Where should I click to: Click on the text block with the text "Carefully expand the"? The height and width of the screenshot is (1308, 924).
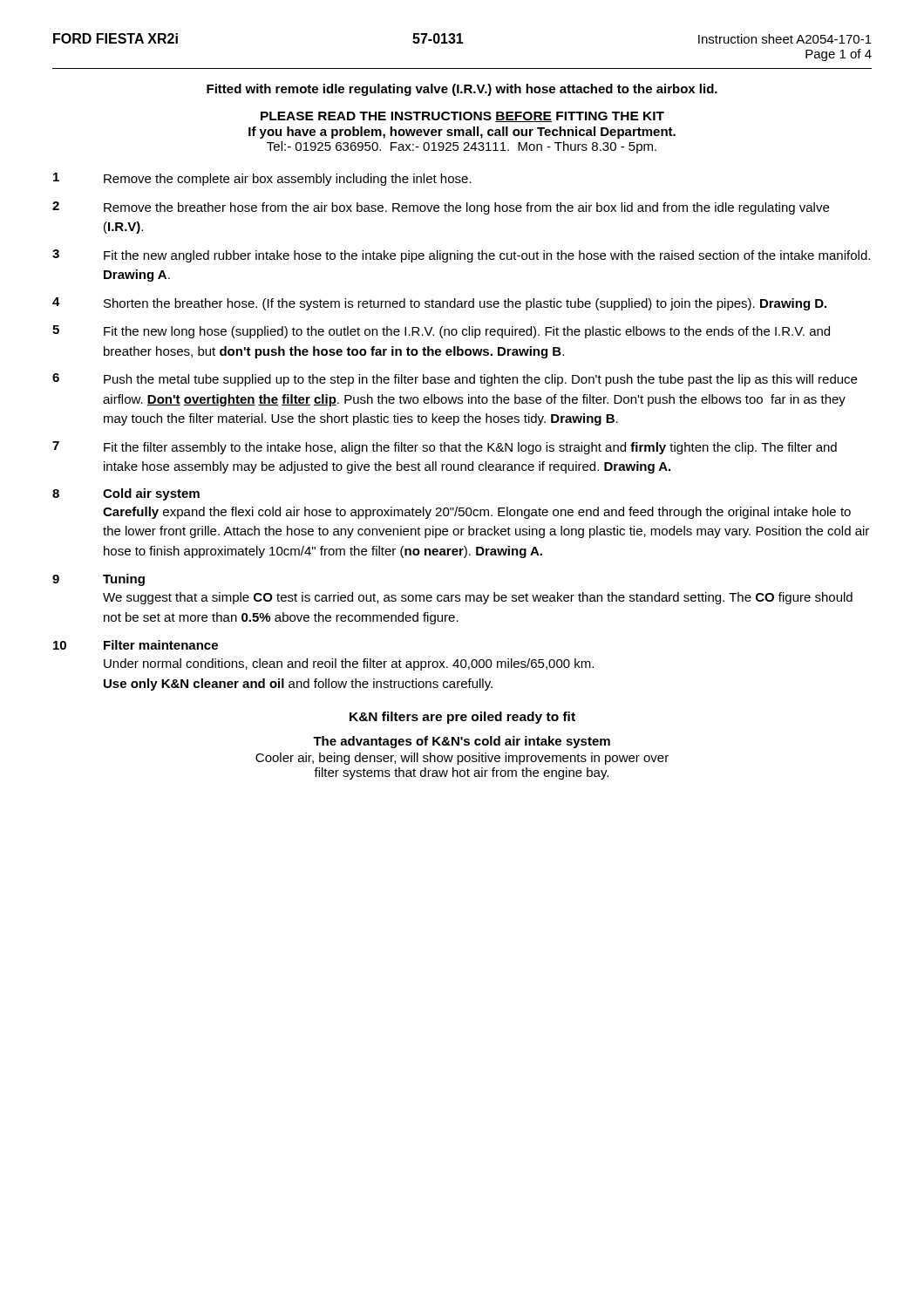pos(462,531)
